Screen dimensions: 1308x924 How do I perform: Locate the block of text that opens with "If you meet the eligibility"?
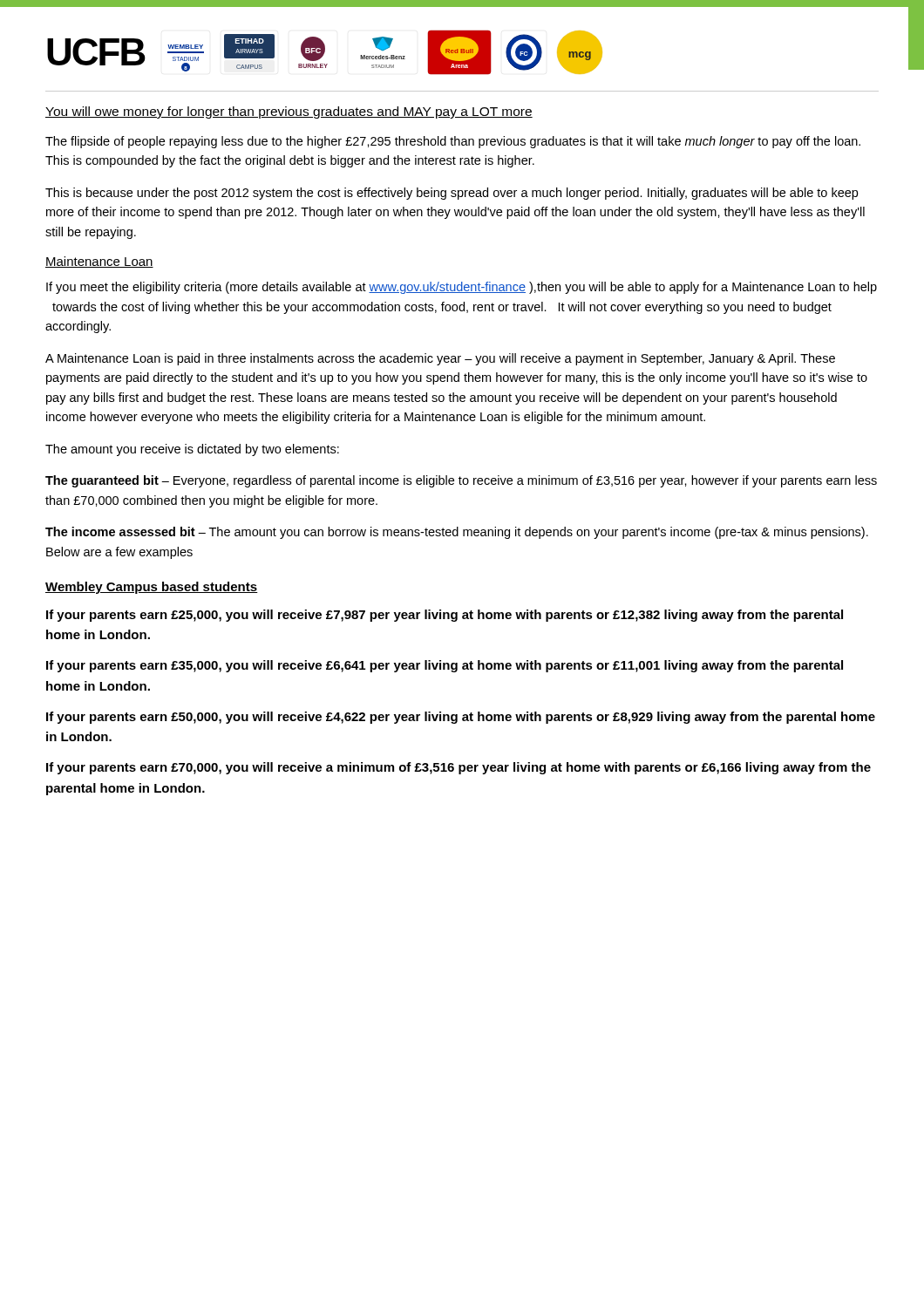click(x=461, y=307)
